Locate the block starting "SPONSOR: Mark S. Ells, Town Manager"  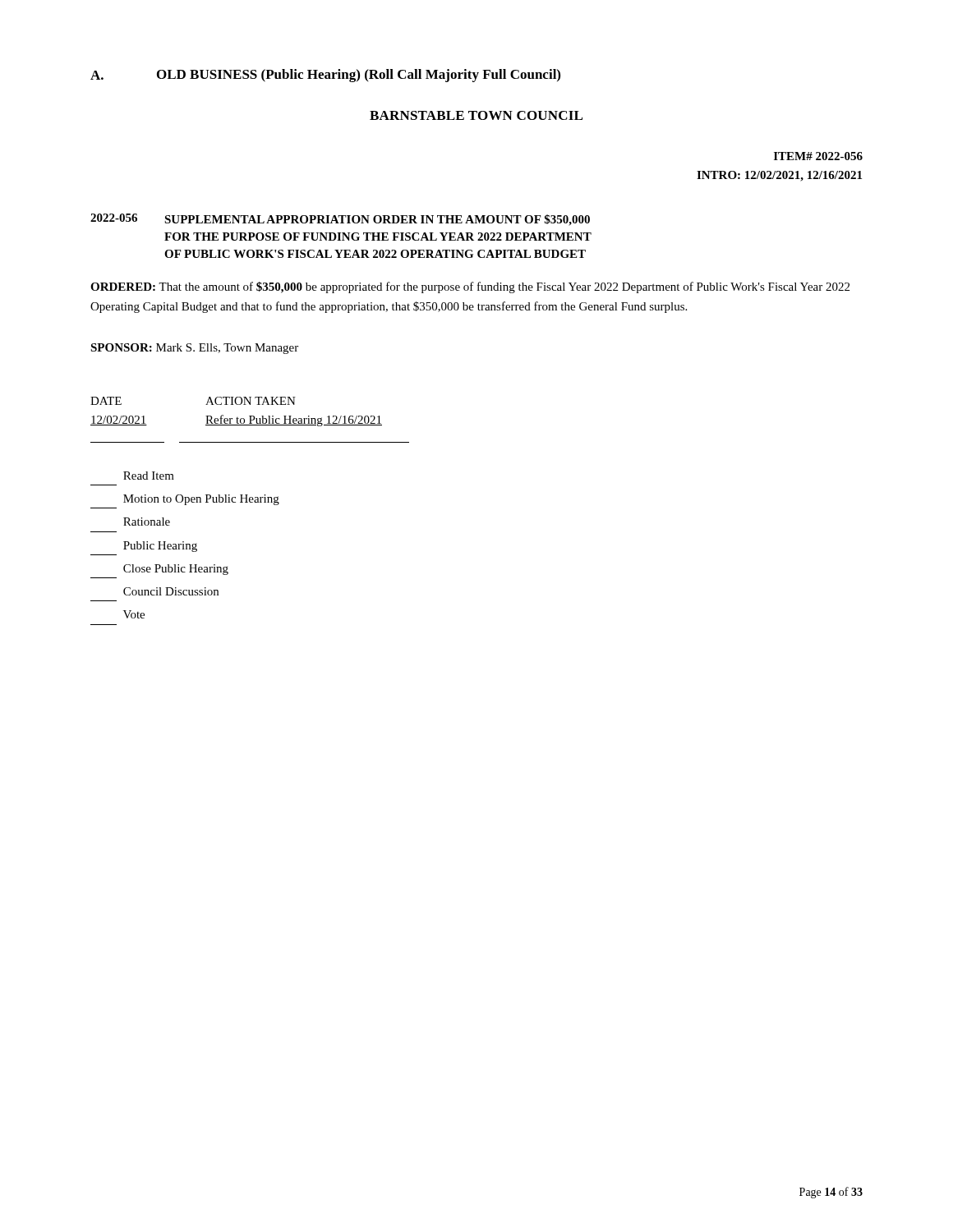194,347
